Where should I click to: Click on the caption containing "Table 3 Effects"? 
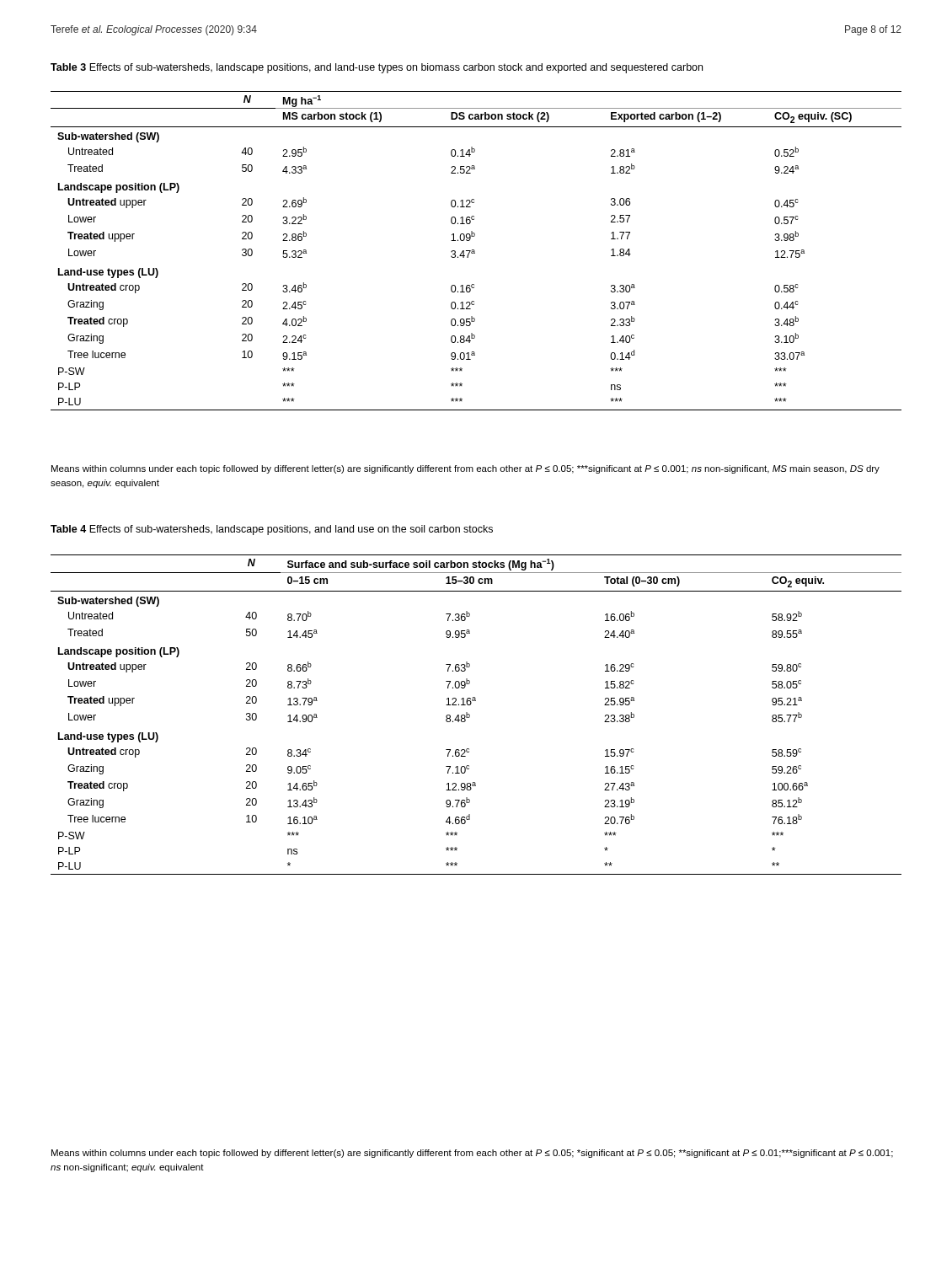click(377, 67)
